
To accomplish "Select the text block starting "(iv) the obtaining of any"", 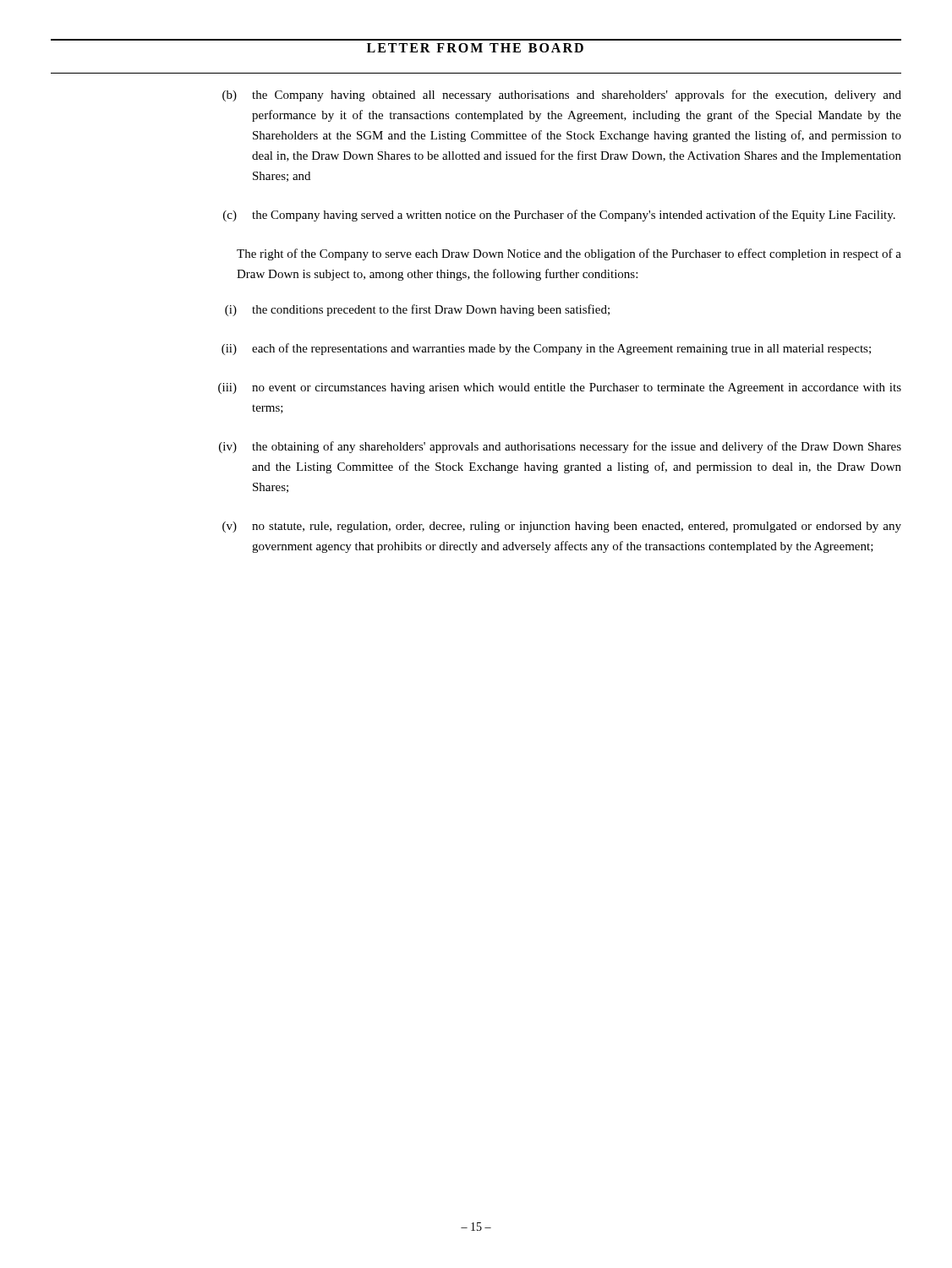I will click(476, 467).
